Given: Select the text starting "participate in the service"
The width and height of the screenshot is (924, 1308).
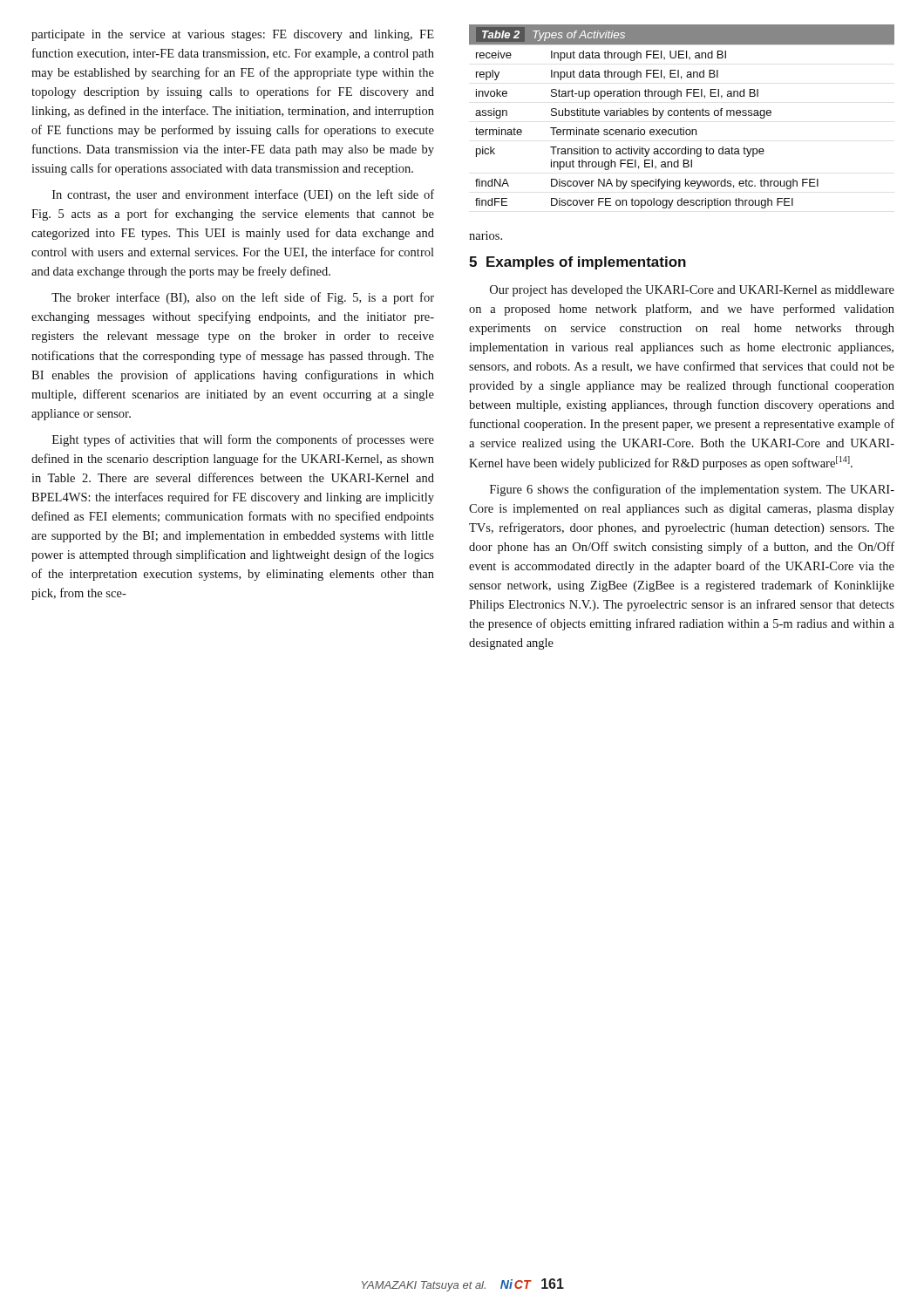Looking at the screenshot, I should 233,101.
